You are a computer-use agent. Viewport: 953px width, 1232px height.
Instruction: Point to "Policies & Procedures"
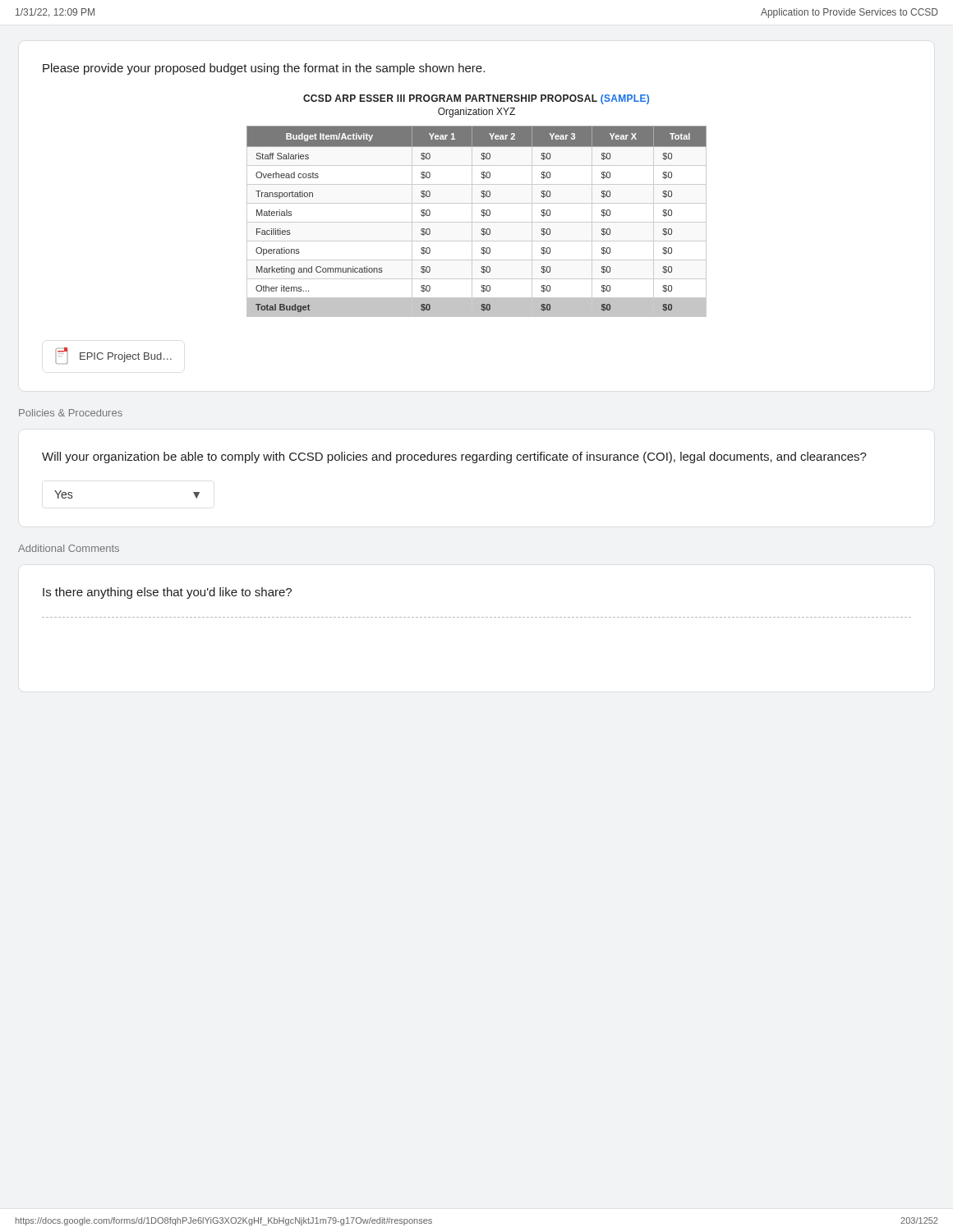coord(70,412)
